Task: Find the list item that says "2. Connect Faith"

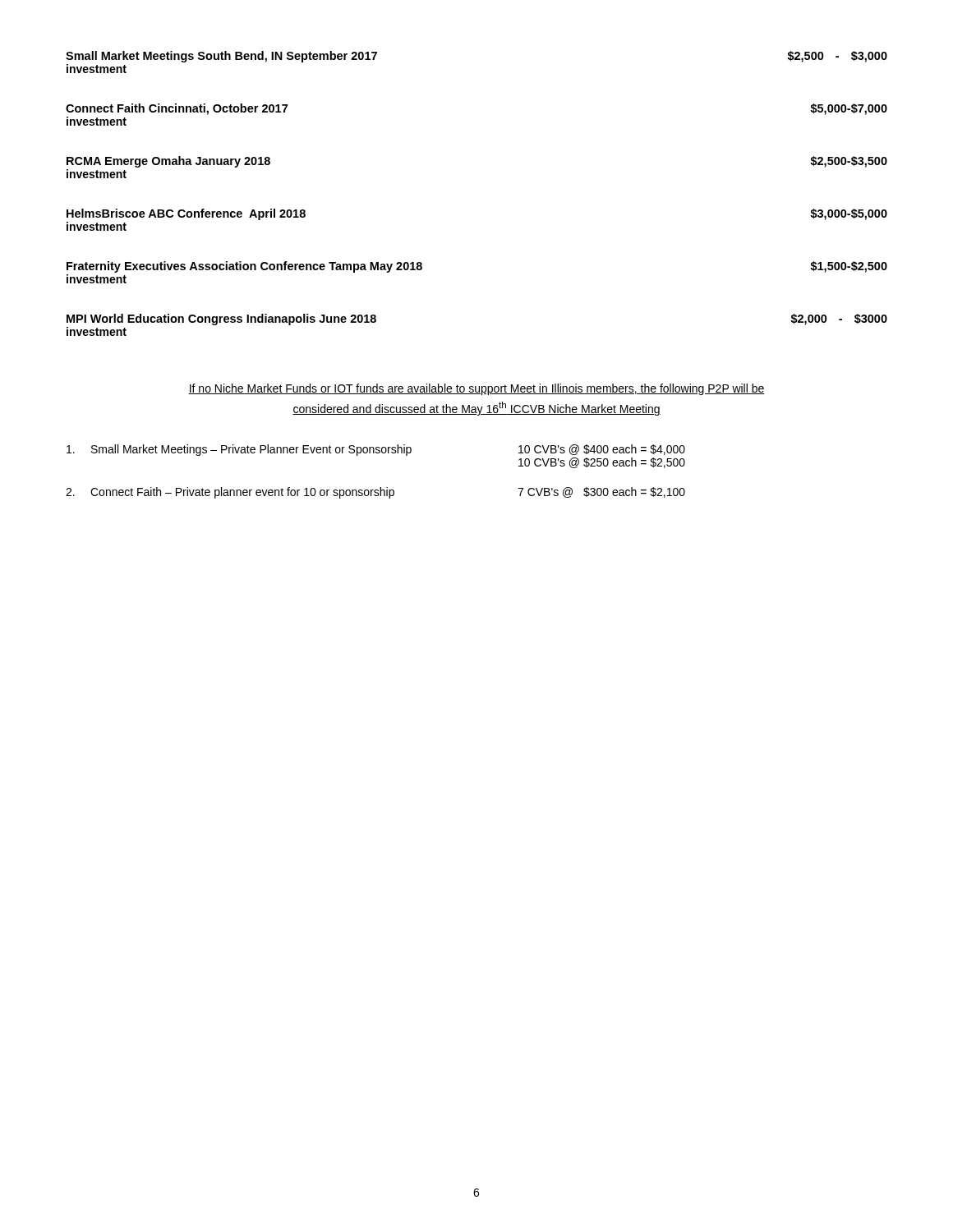Action: click(375, 492)
